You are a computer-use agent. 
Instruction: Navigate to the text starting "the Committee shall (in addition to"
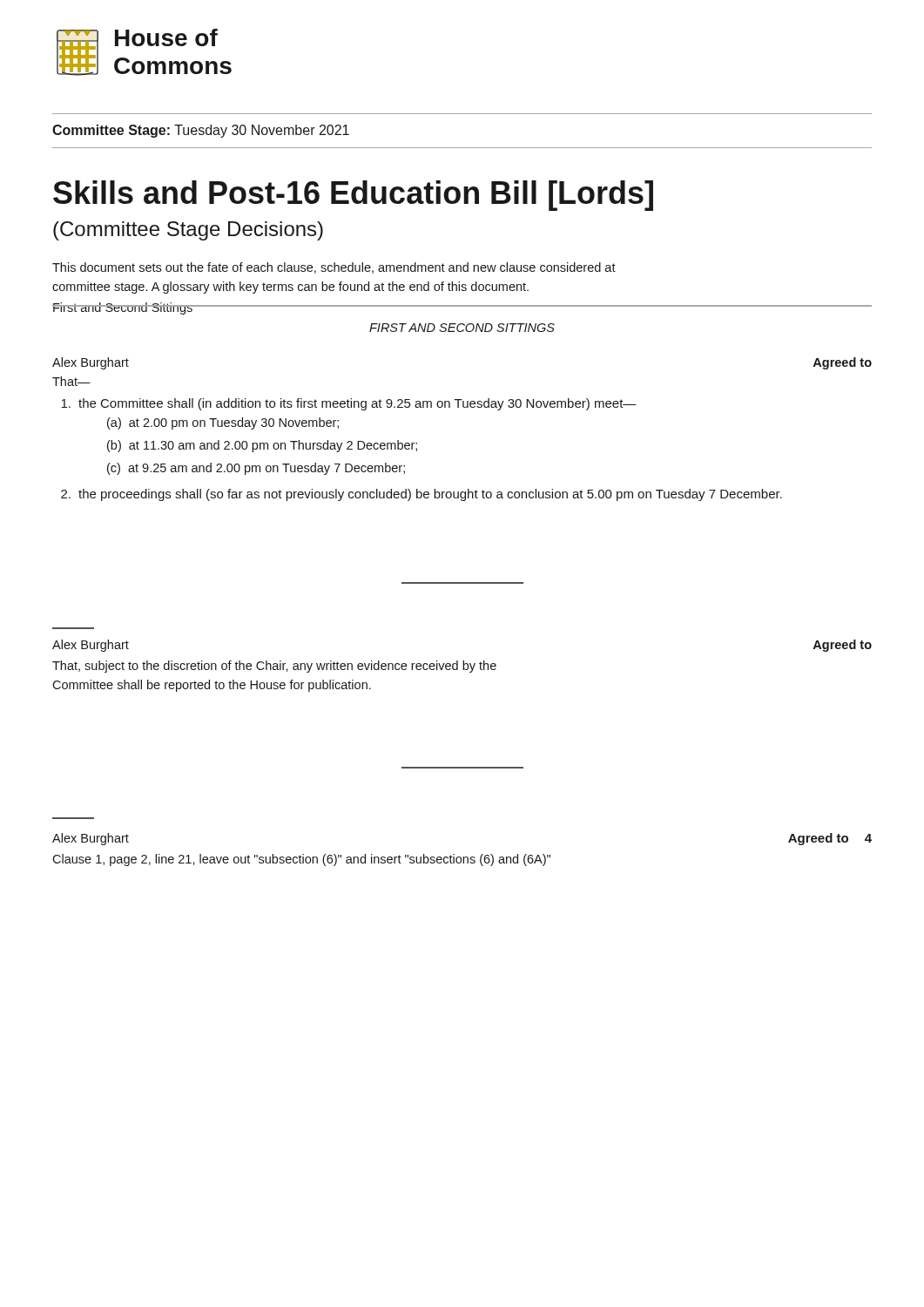click(x=344, y=438)
